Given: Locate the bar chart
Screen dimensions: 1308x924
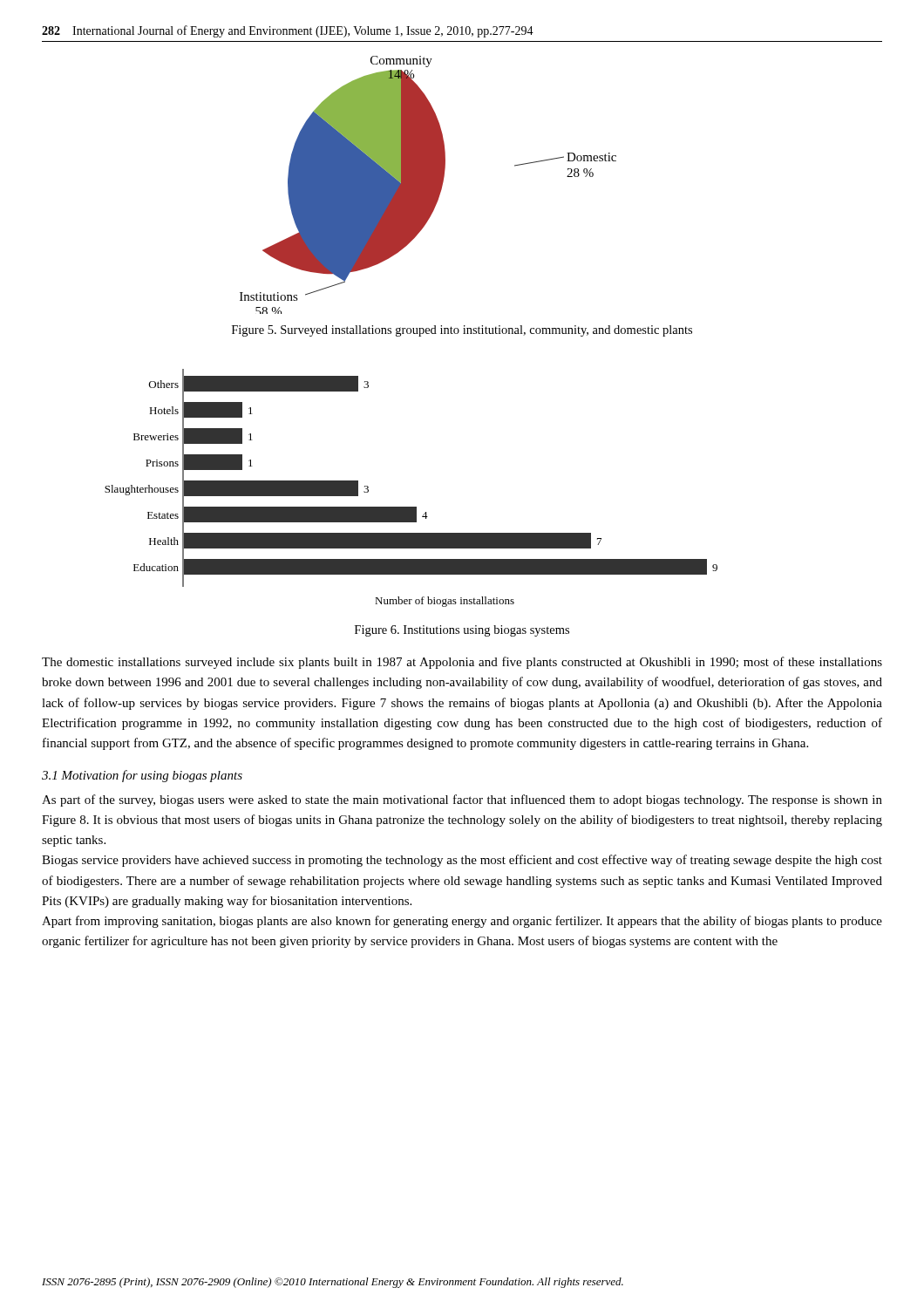Looking at the screenshot, I should click(427, 488).
